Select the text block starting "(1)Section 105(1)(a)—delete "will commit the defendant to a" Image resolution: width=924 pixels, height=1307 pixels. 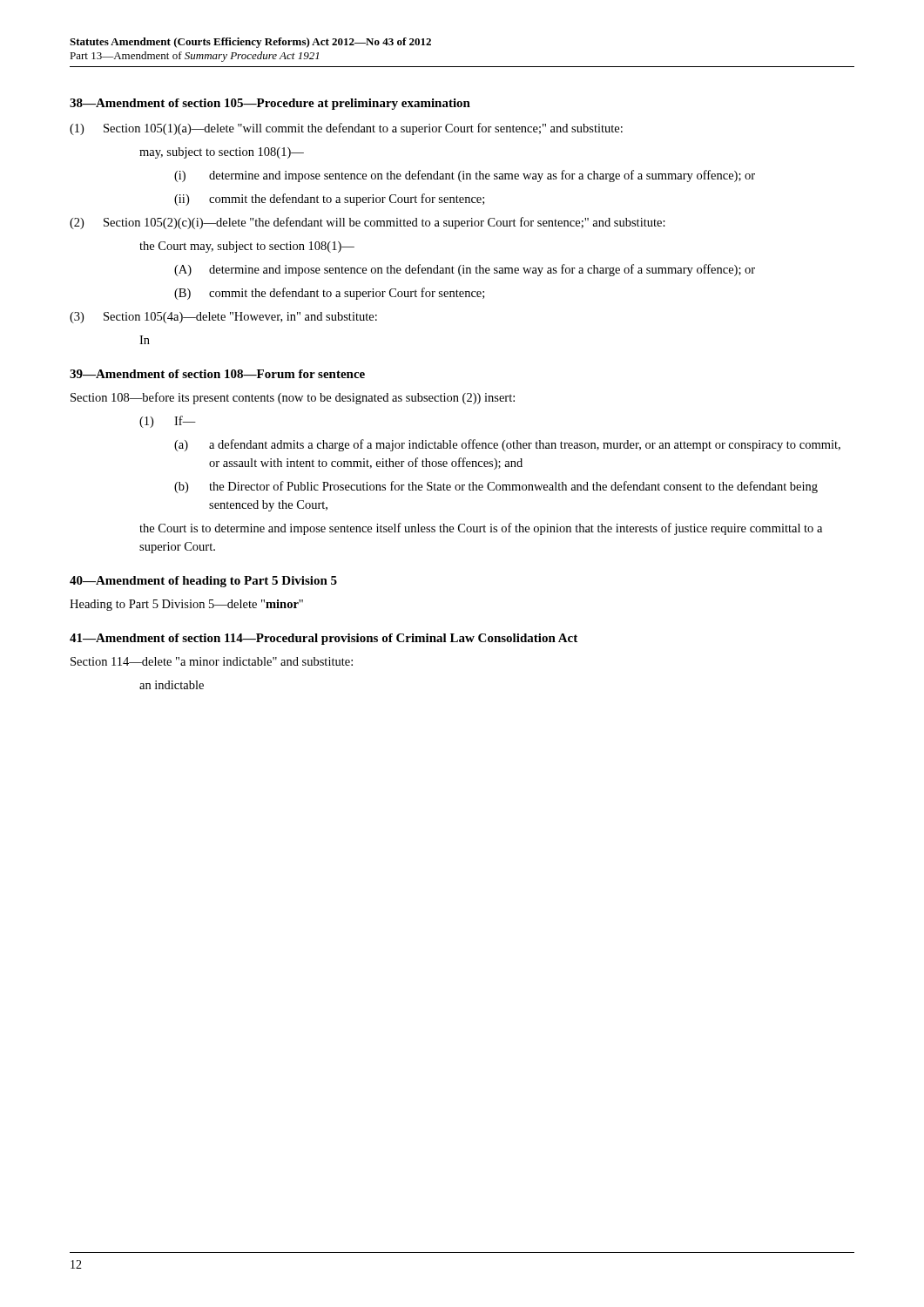click(462, 128)
